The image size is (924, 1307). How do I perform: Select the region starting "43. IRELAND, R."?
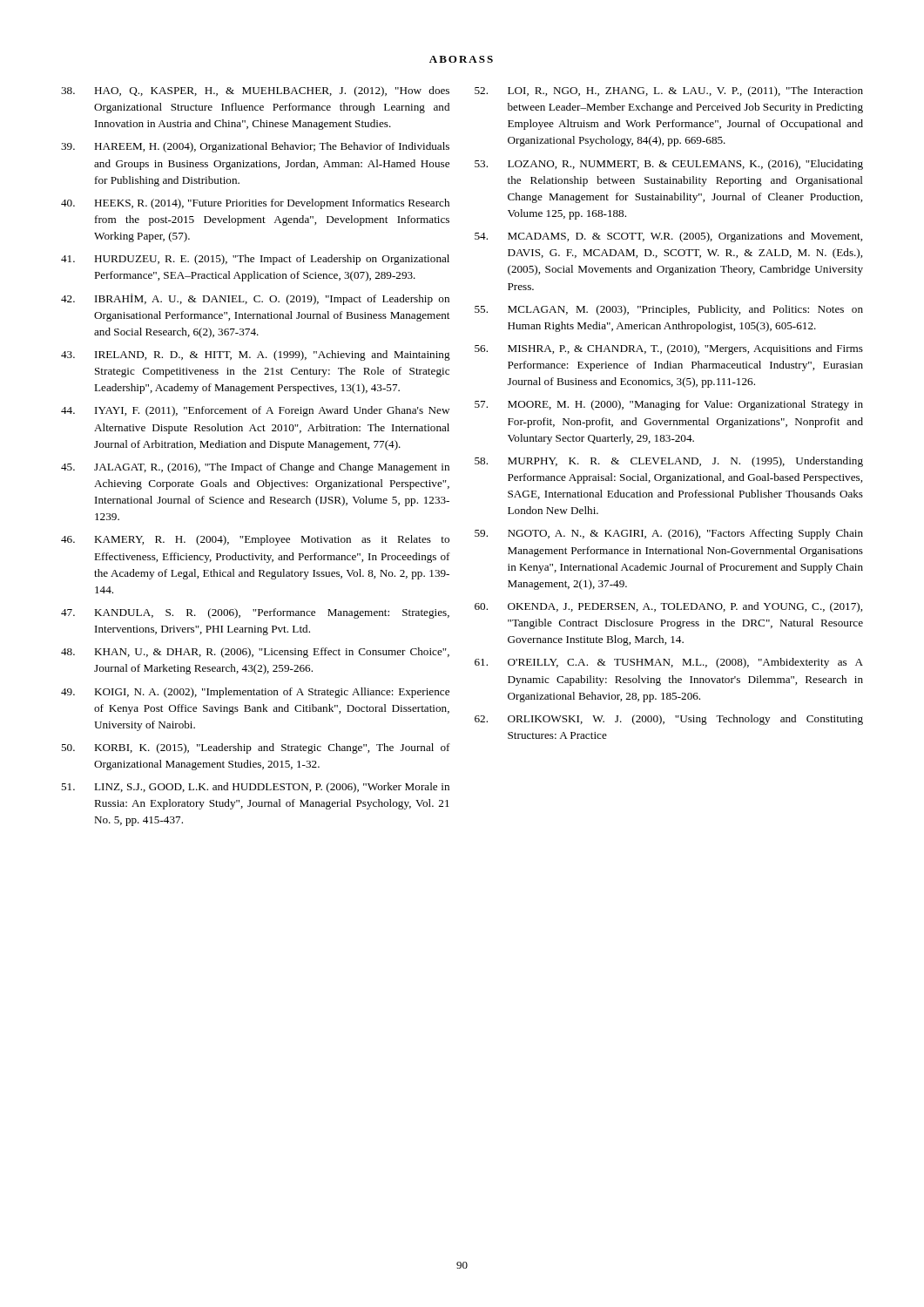(255, 371)
